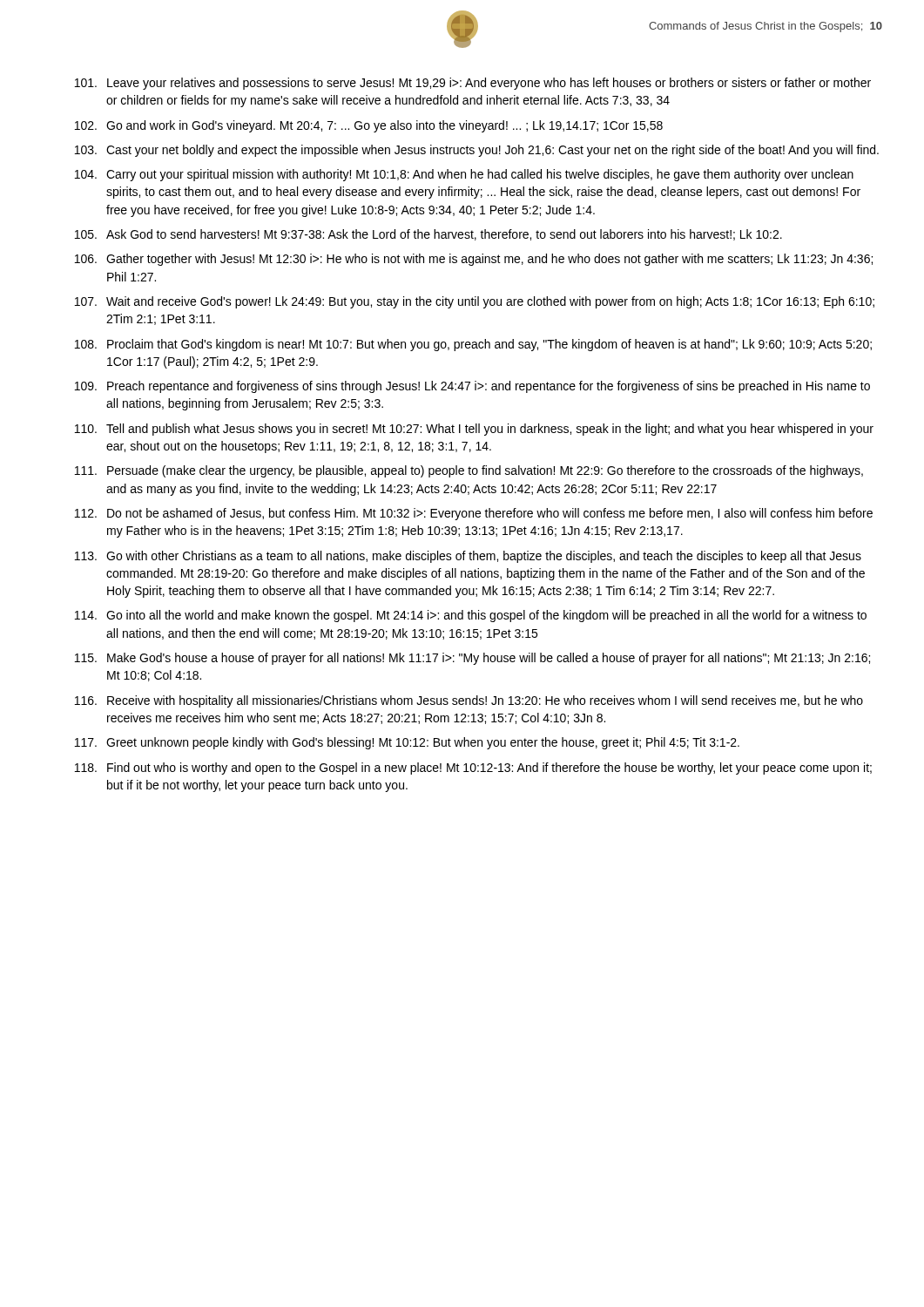This screenshot has height=1307, width=924.
Task: Where is the passage that starts "105. Ask God to send harvesters!"?
Action: [467, 235]
